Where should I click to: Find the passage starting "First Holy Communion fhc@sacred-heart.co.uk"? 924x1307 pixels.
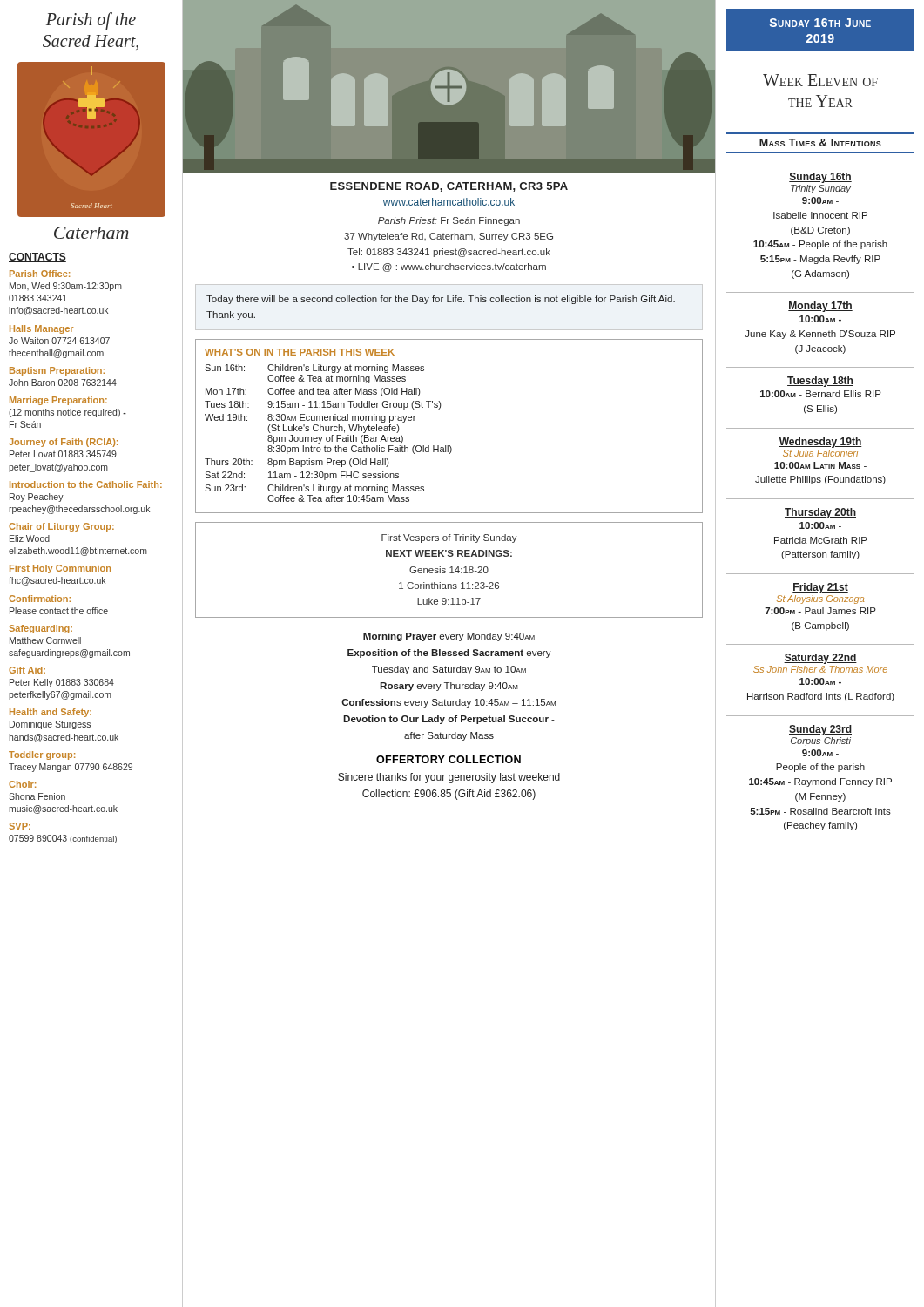(x=91, y=575)
